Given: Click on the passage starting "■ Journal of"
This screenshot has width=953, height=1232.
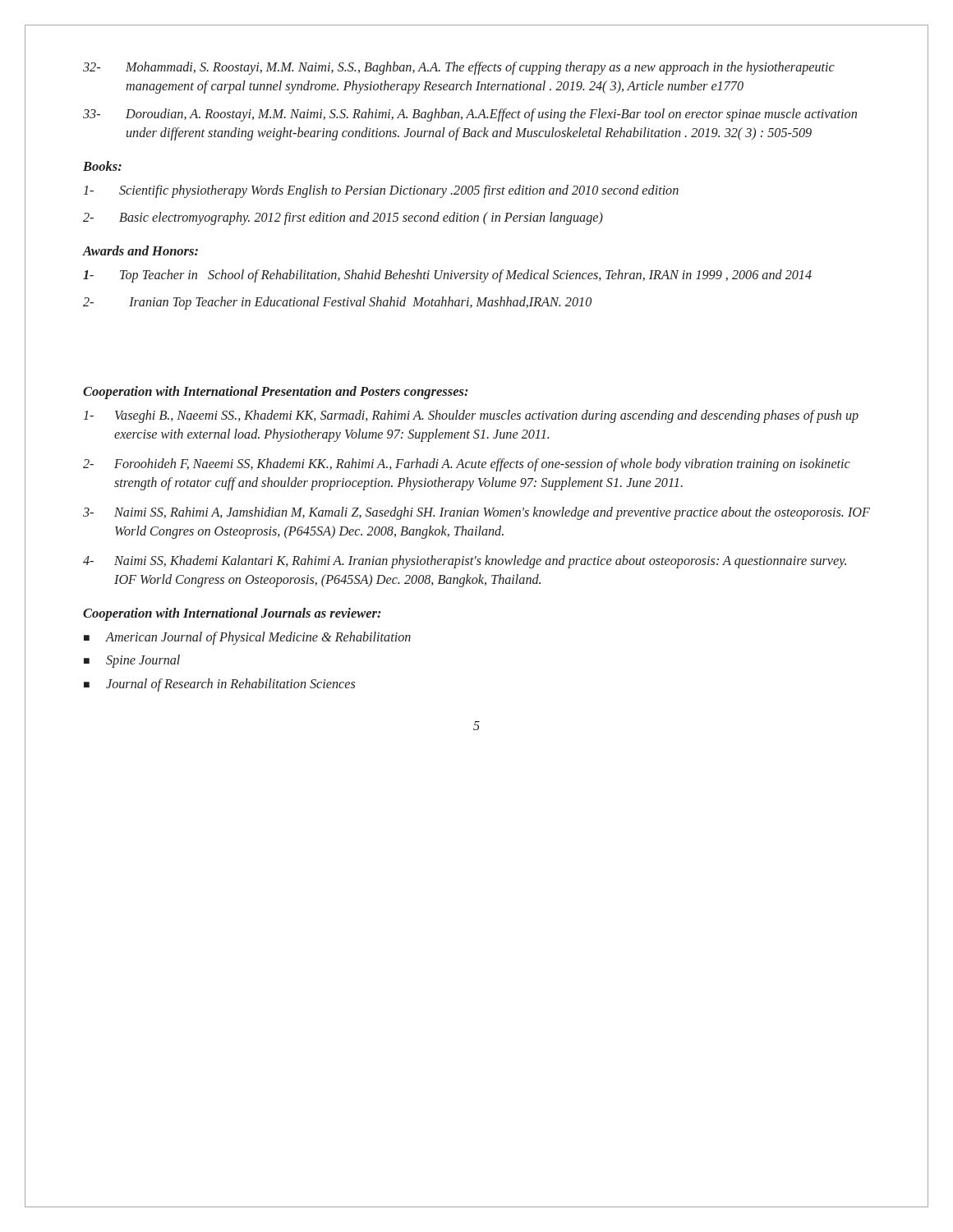Looking at the screenshot, I should click(219, 685).
